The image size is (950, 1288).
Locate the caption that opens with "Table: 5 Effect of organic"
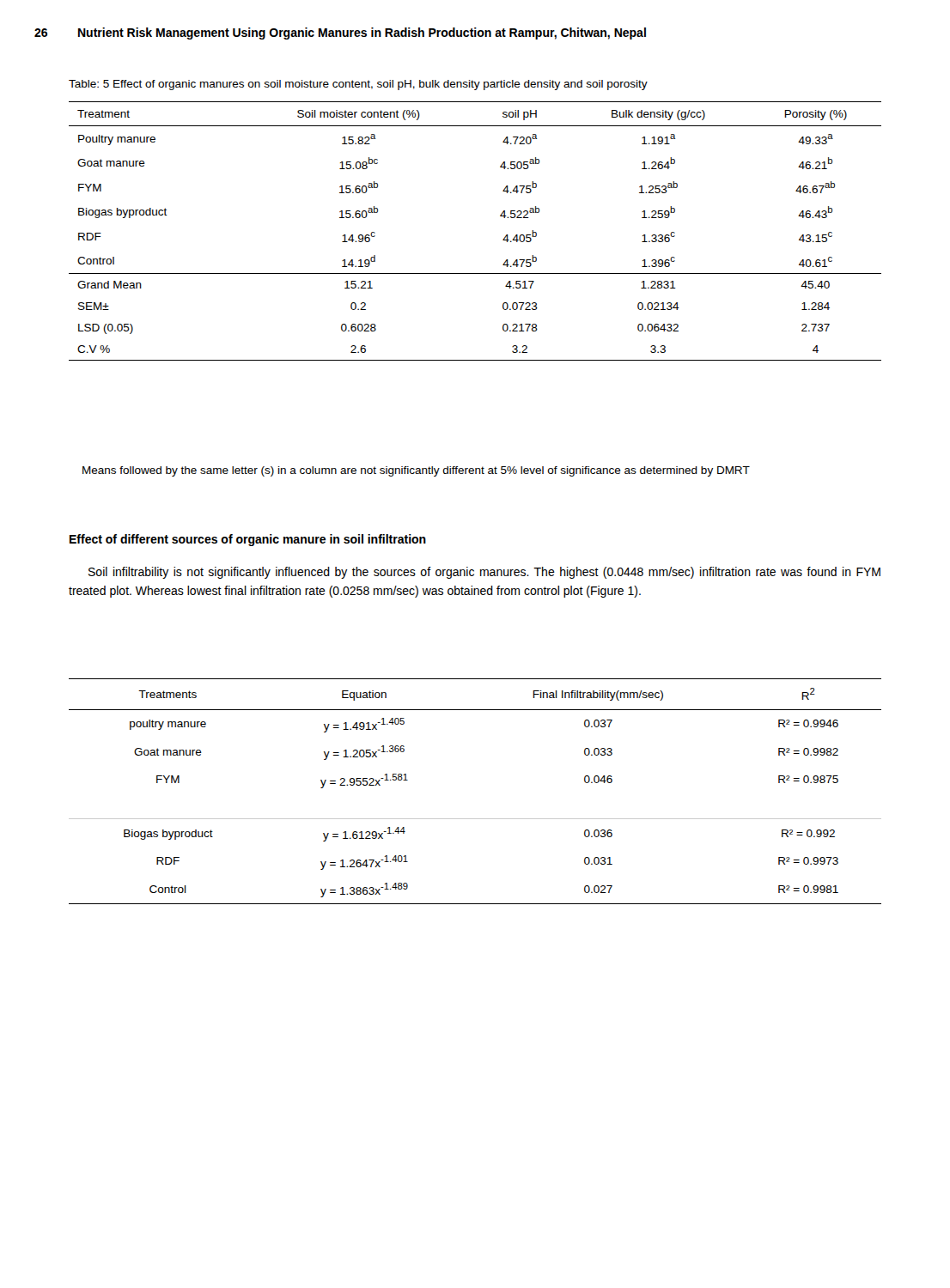coord(358,84)
